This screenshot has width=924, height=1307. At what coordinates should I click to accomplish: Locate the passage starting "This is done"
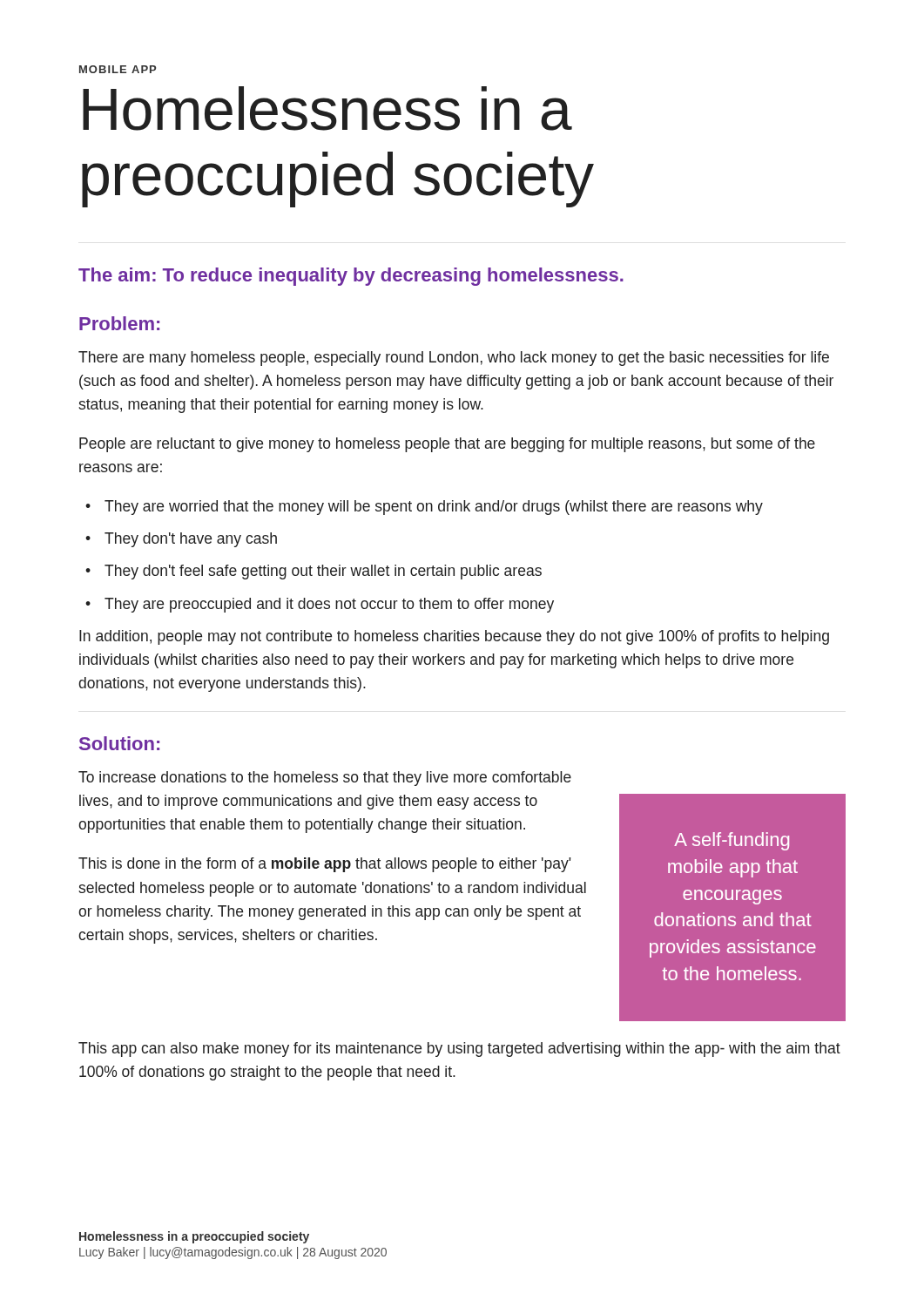pyautogui.click(x=336, y=900)
